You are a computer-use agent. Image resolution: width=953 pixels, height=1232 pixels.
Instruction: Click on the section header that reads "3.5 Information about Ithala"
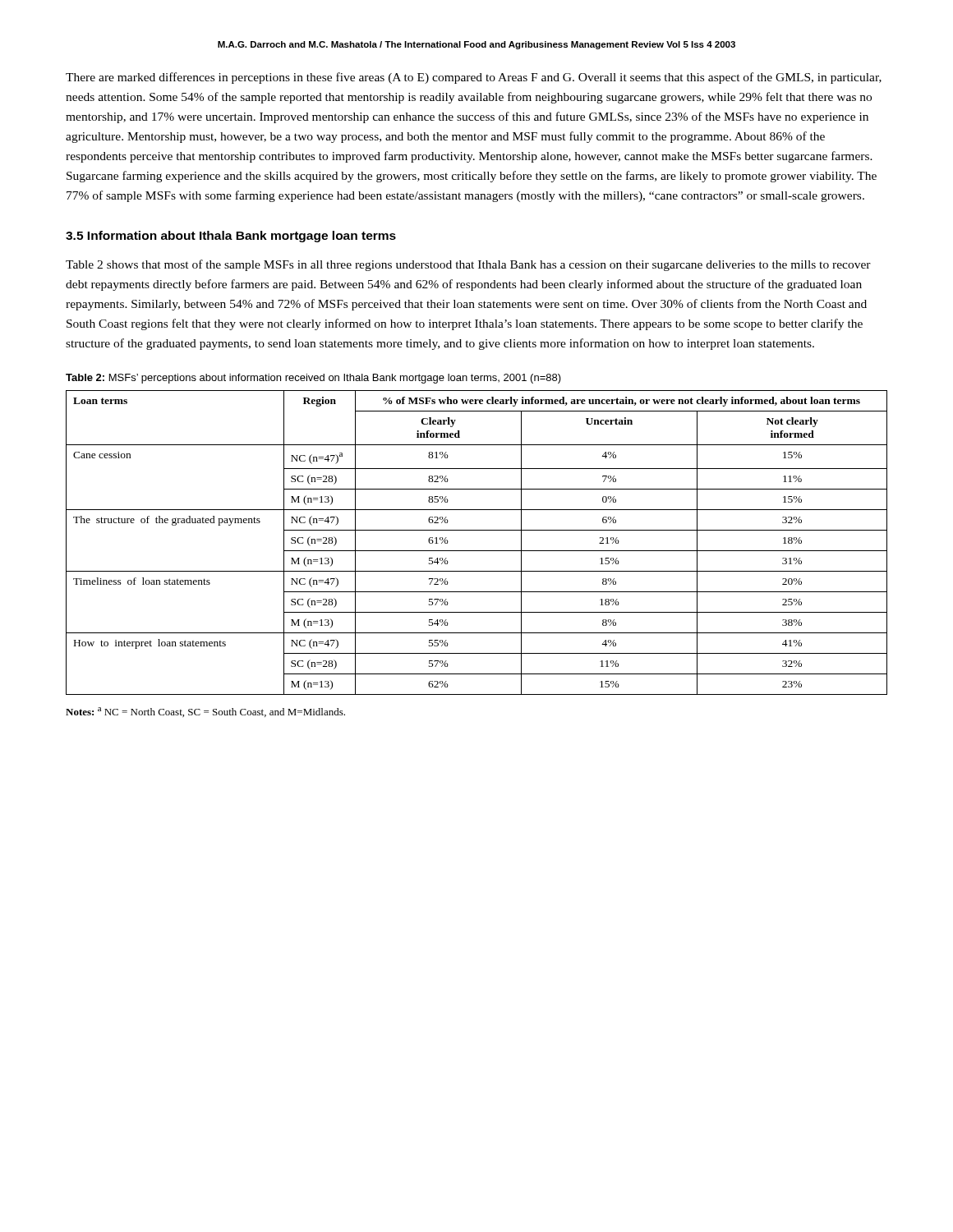(x=231, y=235)
